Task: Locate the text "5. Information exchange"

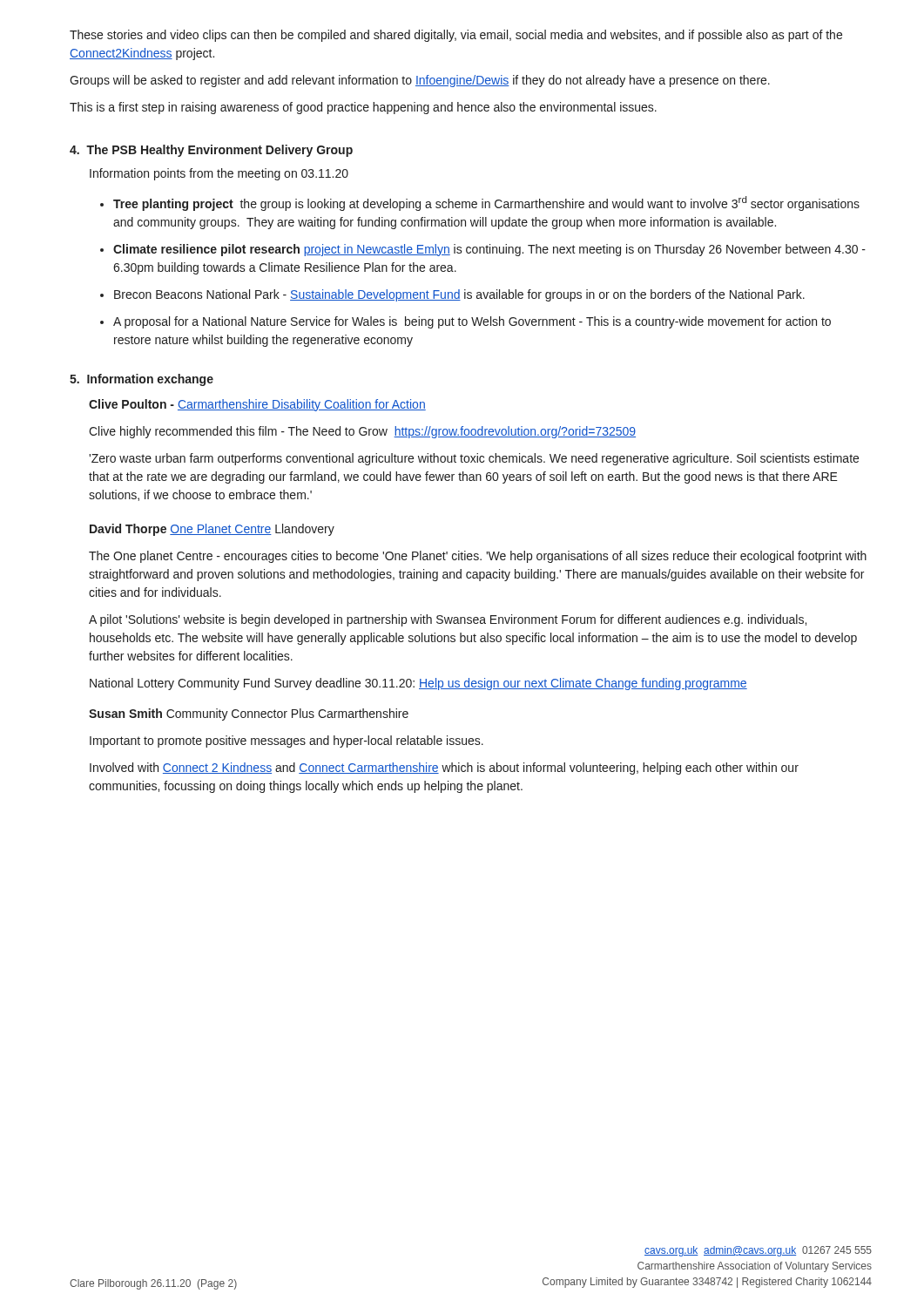Action: [x=142, y=380]
